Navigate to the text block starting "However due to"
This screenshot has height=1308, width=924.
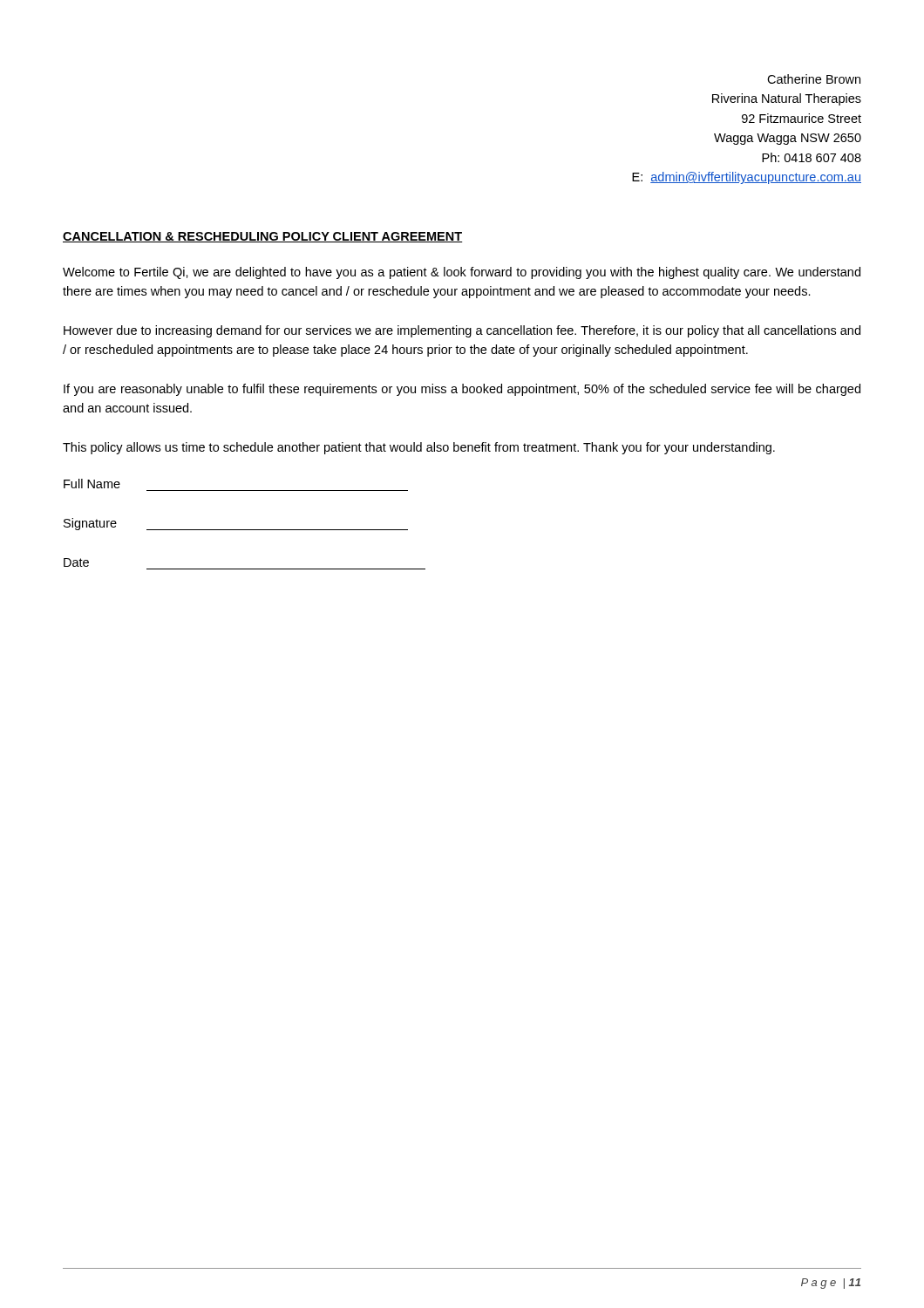pyautogui.click(x=462, y=340)
